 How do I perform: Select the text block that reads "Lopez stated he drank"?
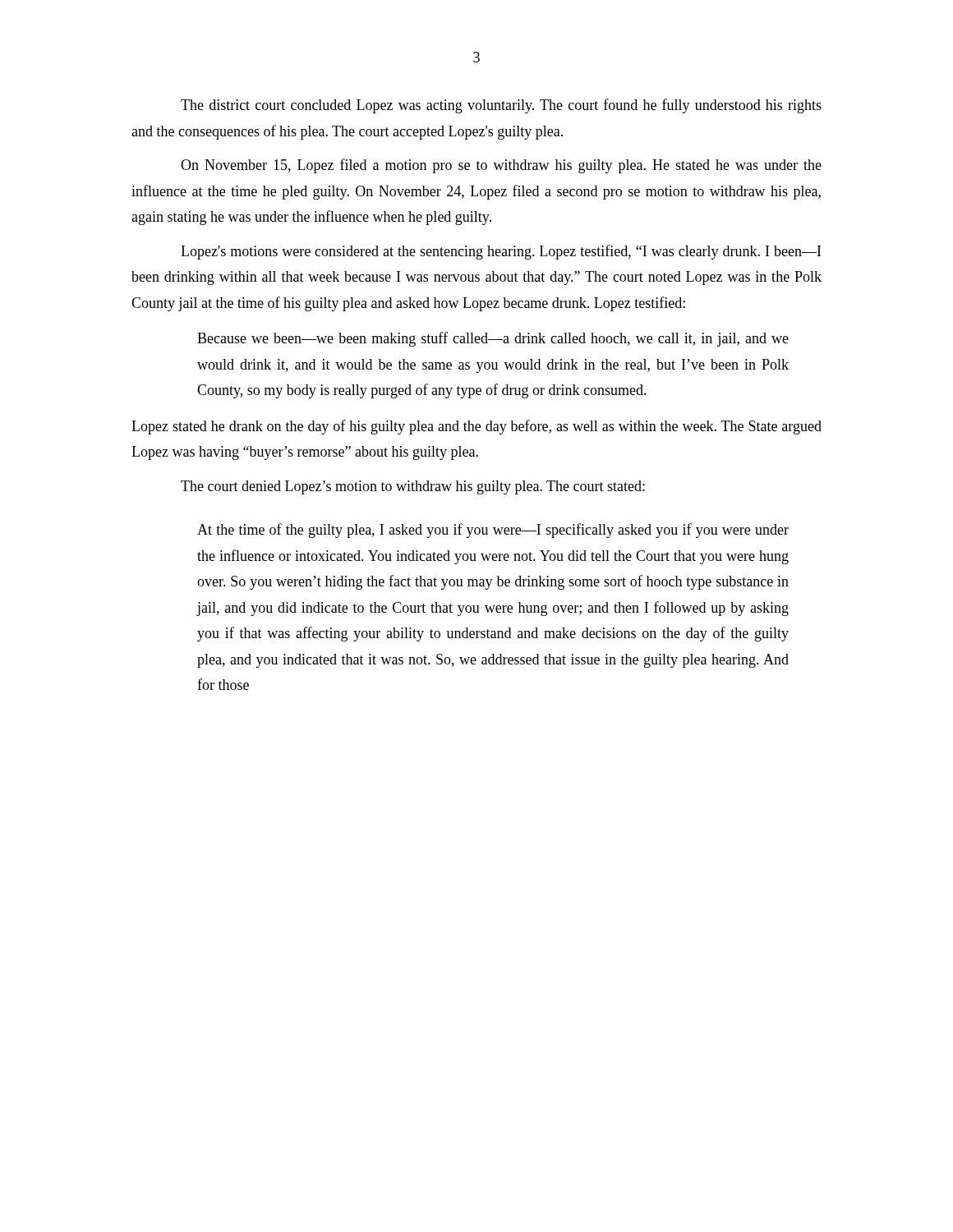click(476, 439)
